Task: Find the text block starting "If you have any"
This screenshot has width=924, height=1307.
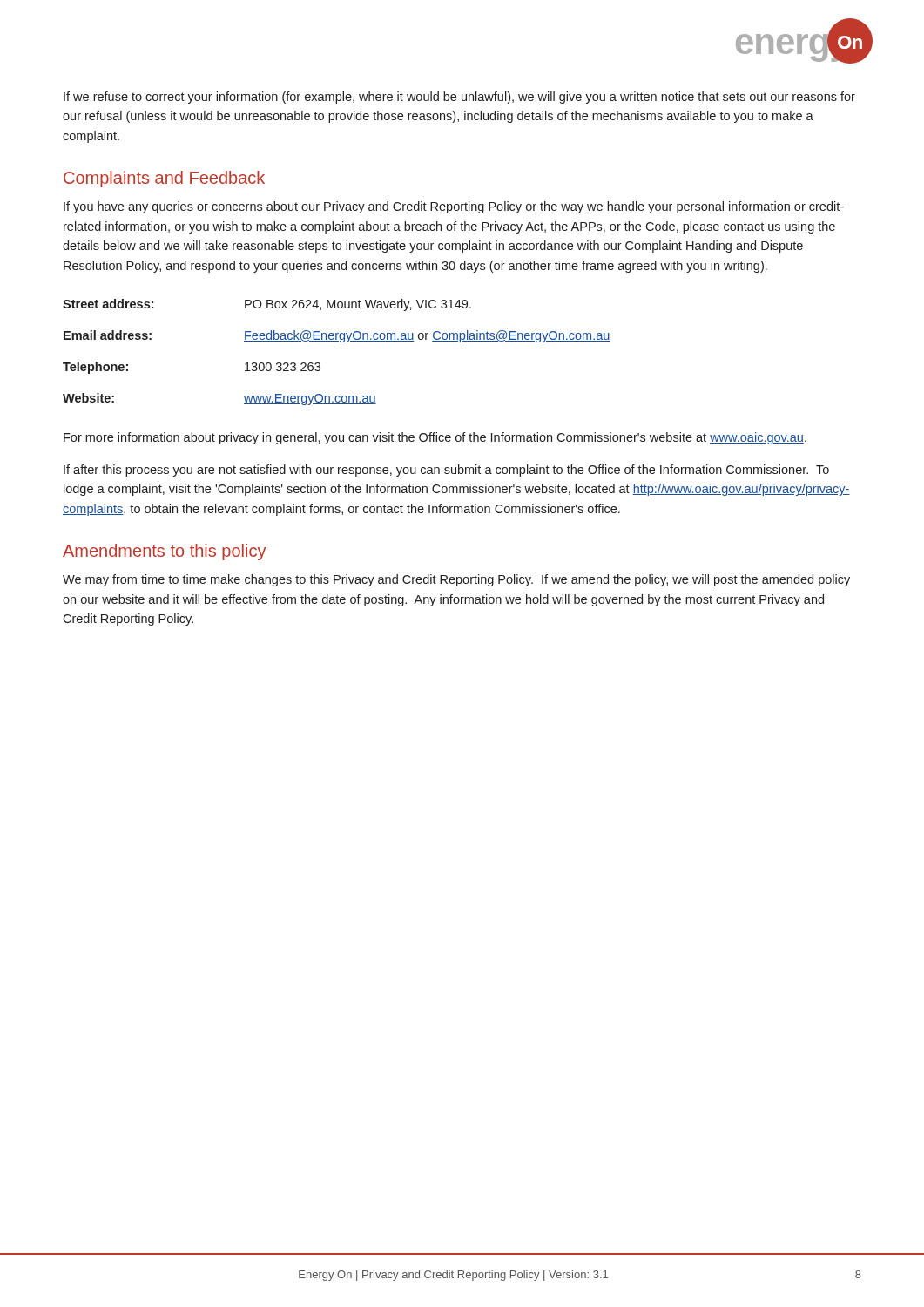Action: pyautogui.click(x=453, y=236)
